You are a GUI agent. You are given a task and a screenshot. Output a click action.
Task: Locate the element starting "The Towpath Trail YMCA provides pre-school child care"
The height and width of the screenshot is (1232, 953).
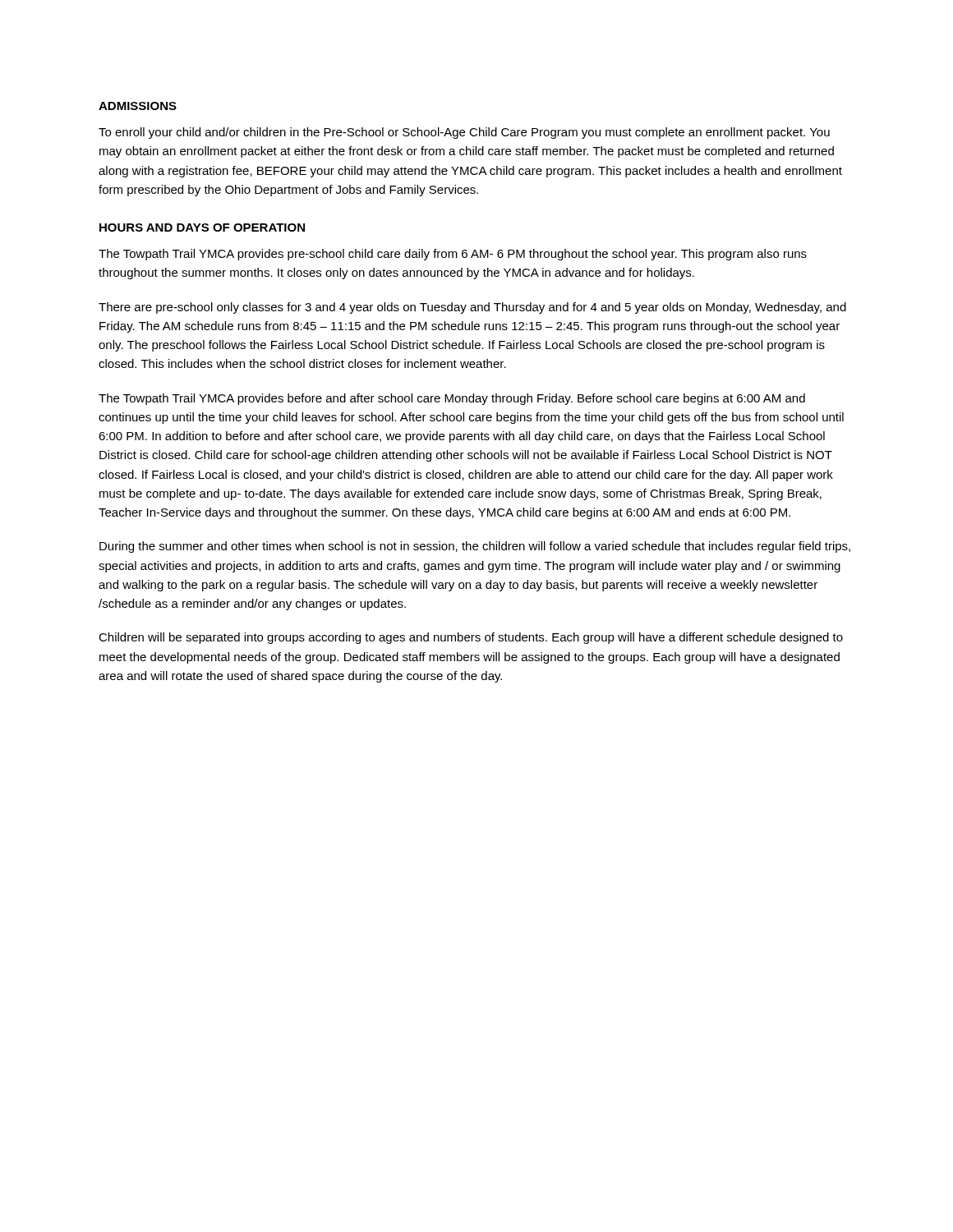[453, 263]
